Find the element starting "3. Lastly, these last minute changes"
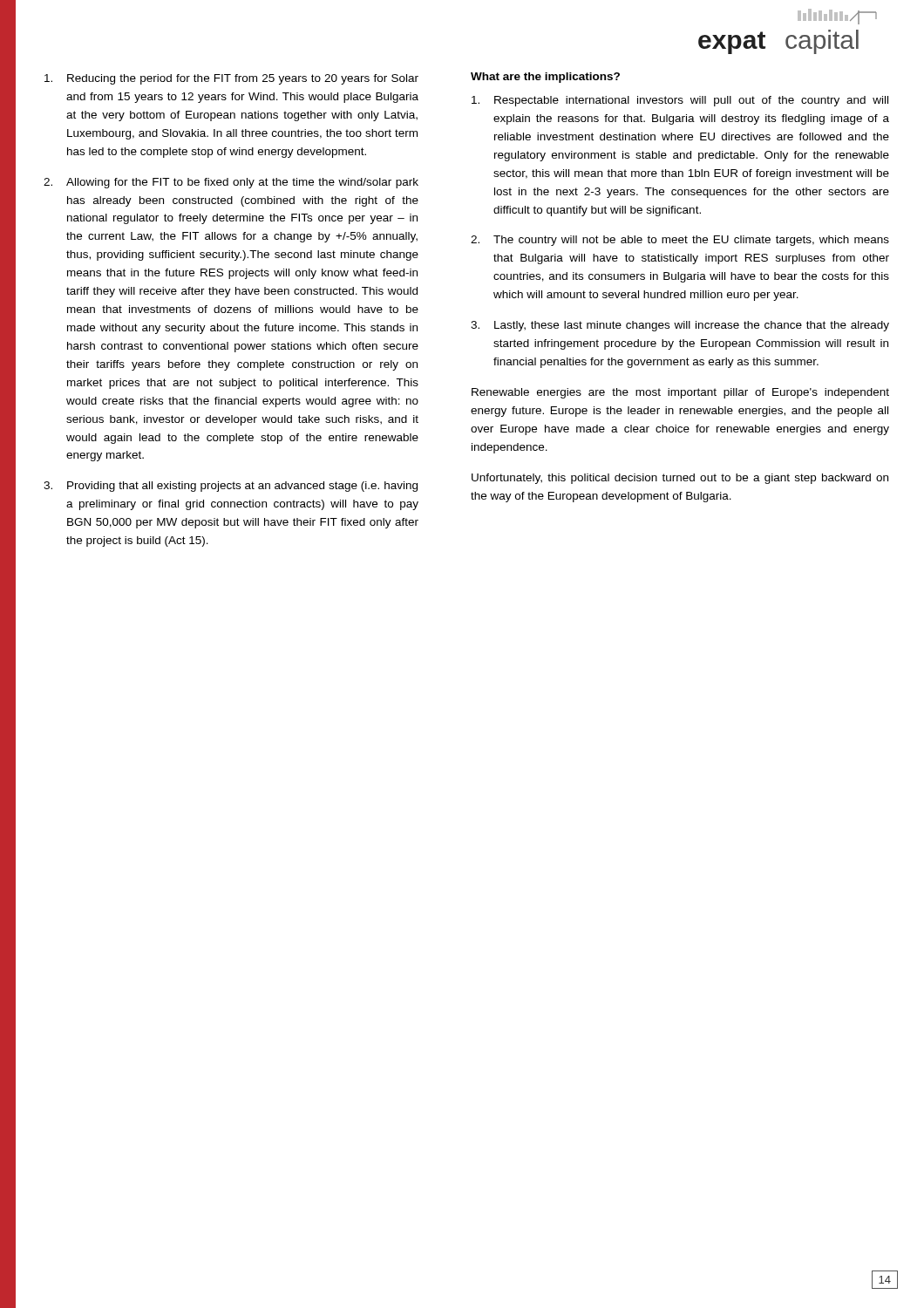The width and height of the screenshot is (924, 1308). click(x=680, y=344)
